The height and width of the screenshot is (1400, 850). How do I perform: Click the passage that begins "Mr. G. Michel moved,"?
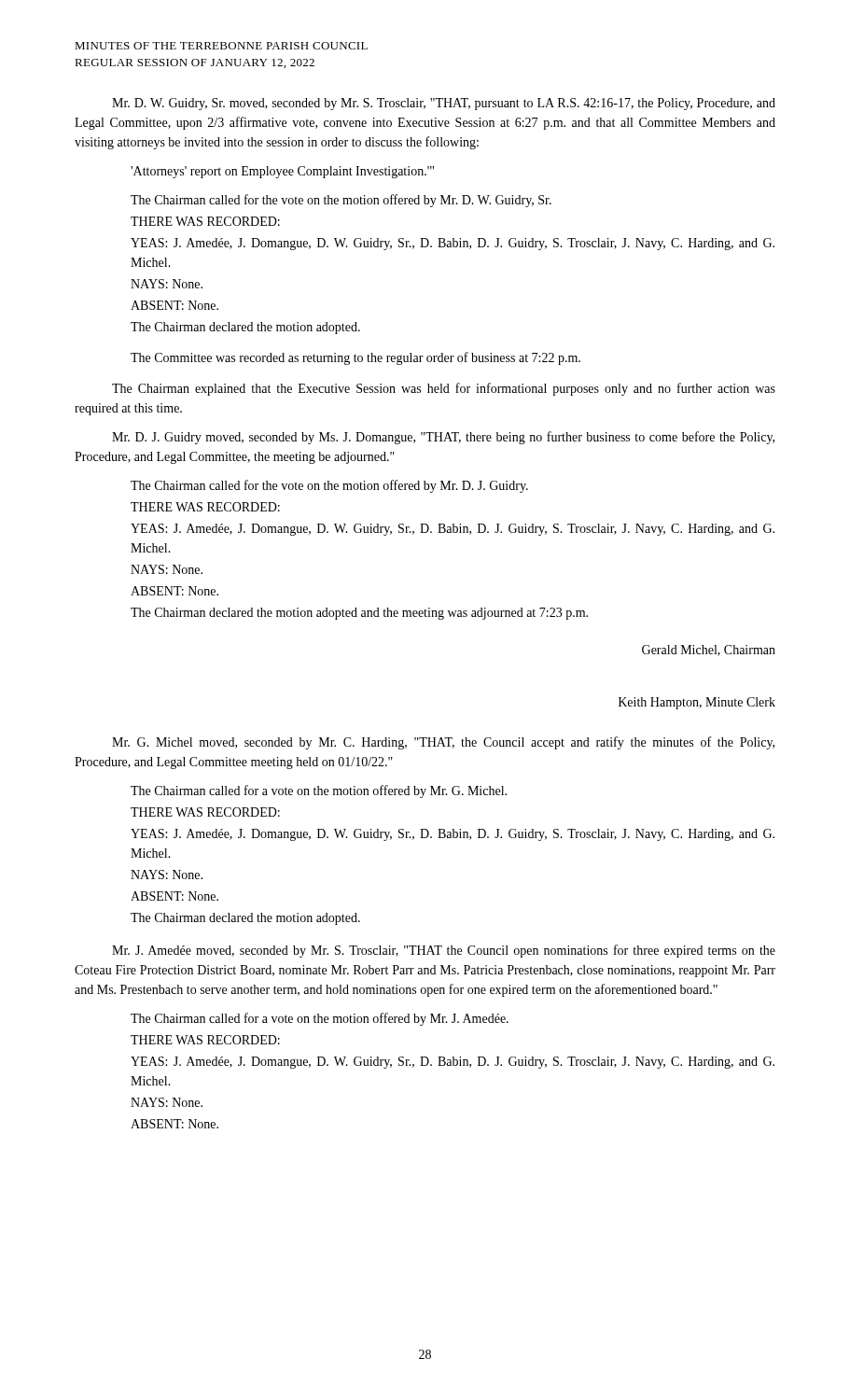pos(425,753)
